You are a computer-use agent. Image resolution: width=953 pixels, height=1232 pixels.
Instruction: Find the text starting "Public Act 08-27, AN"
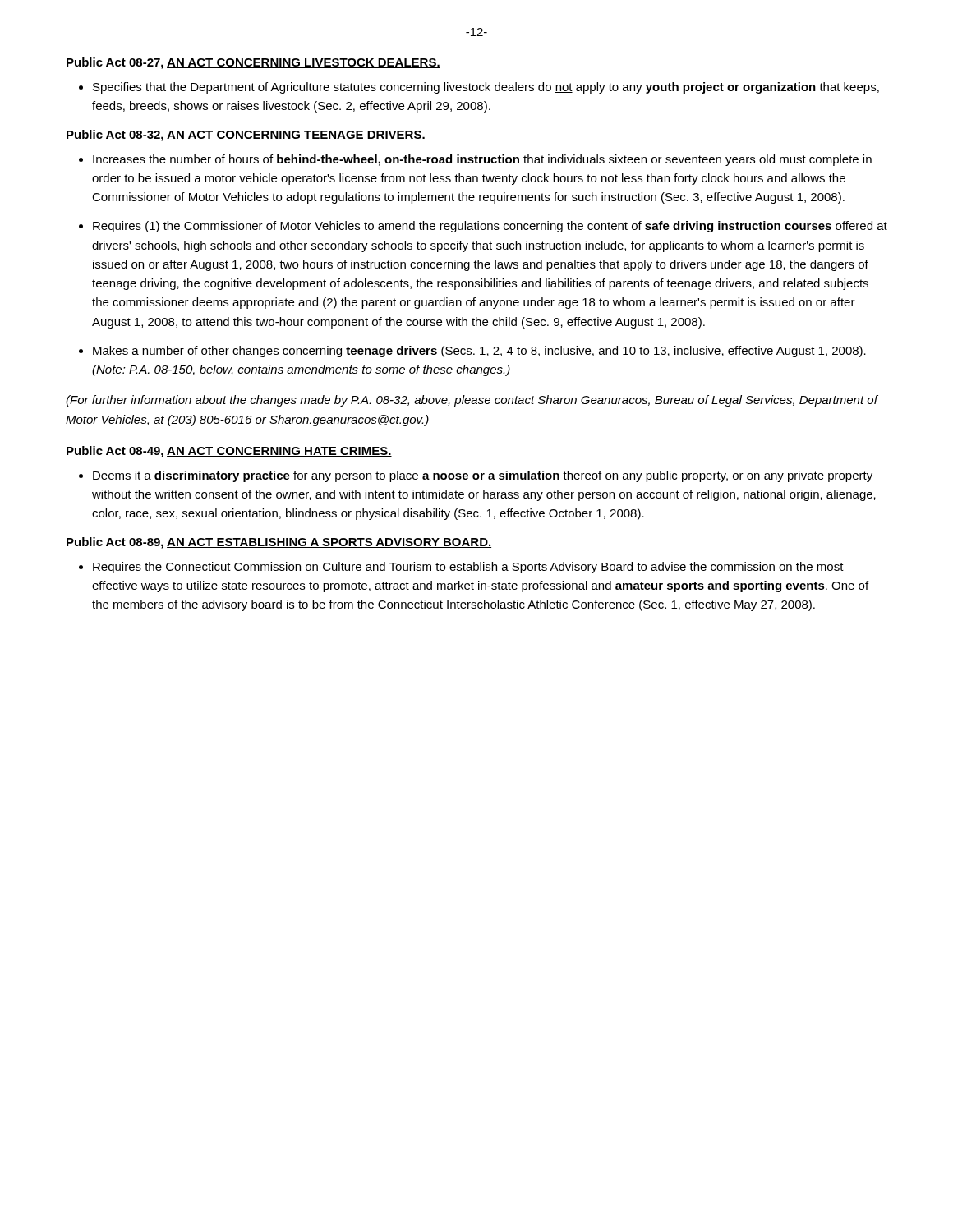pyautogui.click(x=253, y=62)
